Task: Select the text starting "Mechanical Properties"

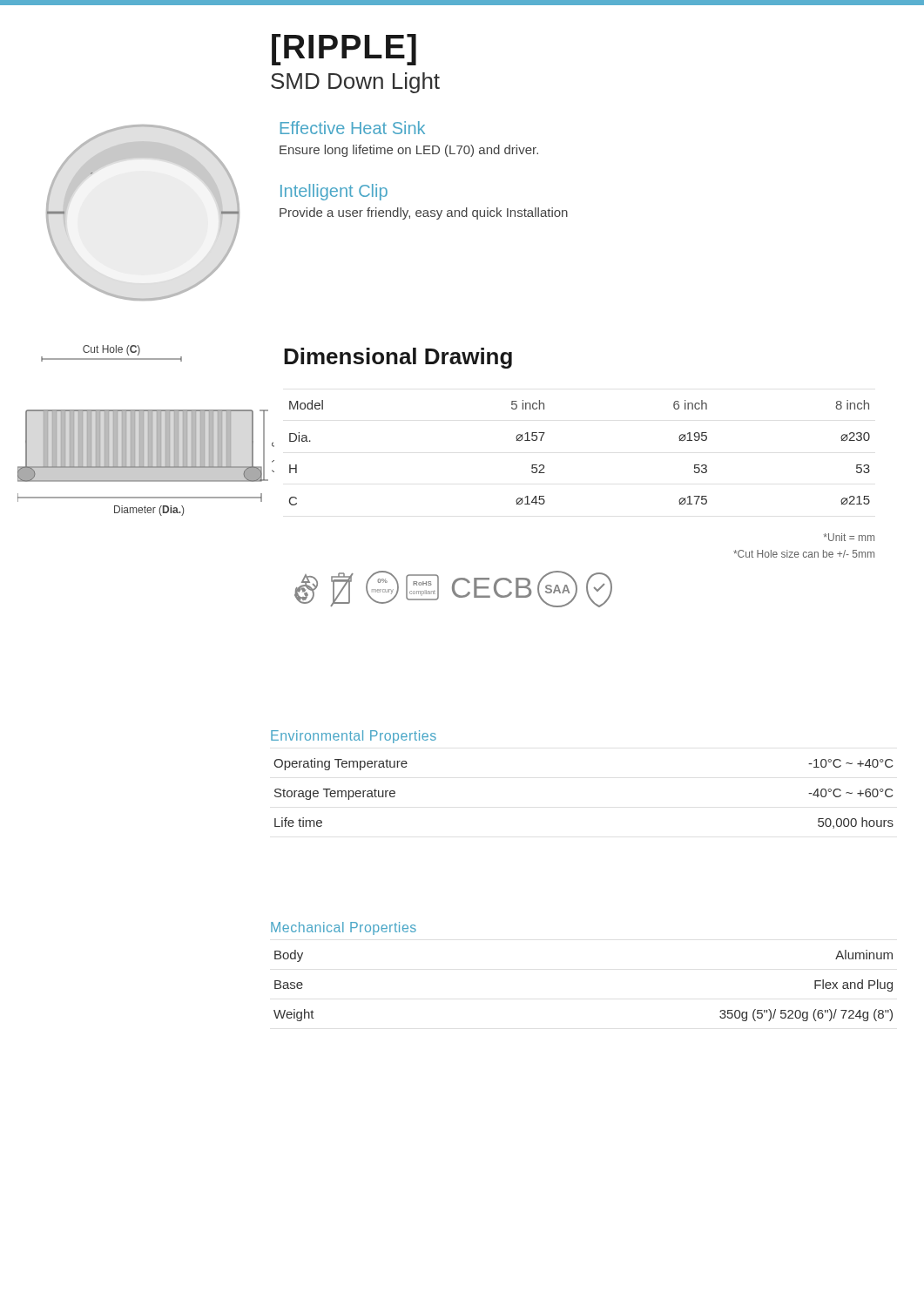Action: tap(344, 928)
